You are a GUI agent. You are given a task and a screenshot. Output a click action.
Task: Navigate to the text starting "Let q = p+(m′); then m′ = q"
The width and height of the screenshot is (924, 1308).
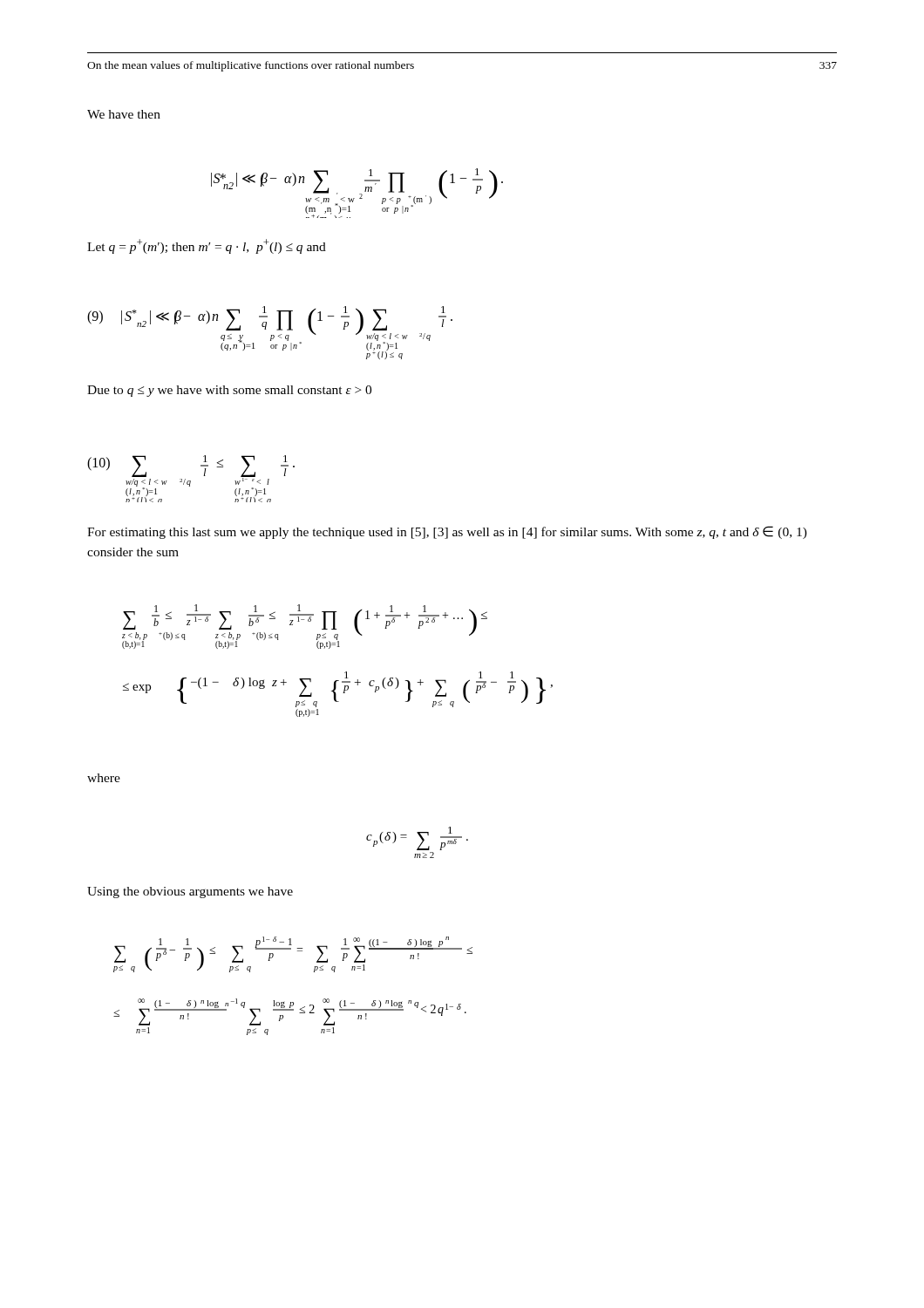pyautogui.click(x=207, y=245)
